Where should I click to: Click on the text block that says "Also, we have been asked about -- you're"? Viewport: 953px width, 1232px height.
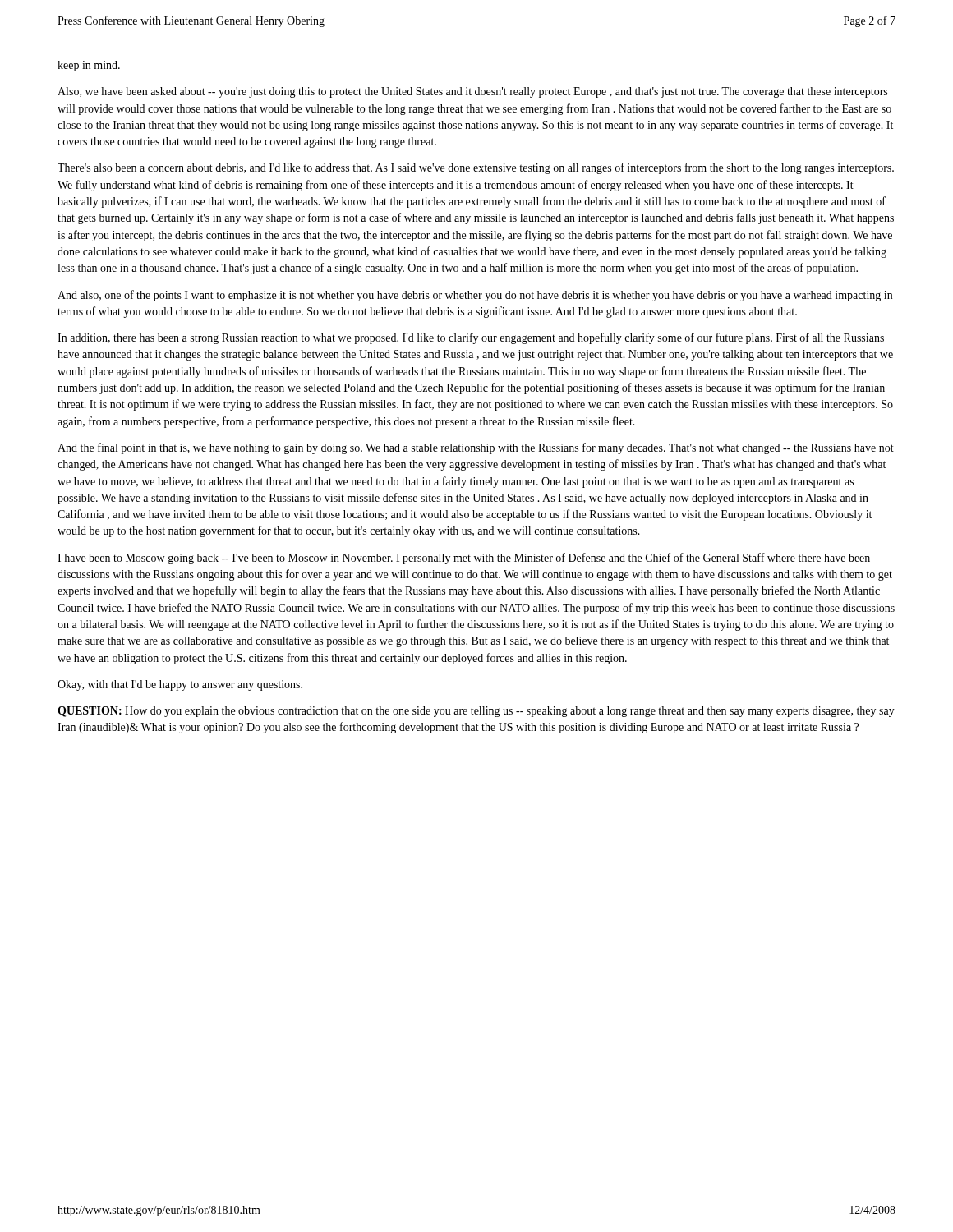(475, 117)
